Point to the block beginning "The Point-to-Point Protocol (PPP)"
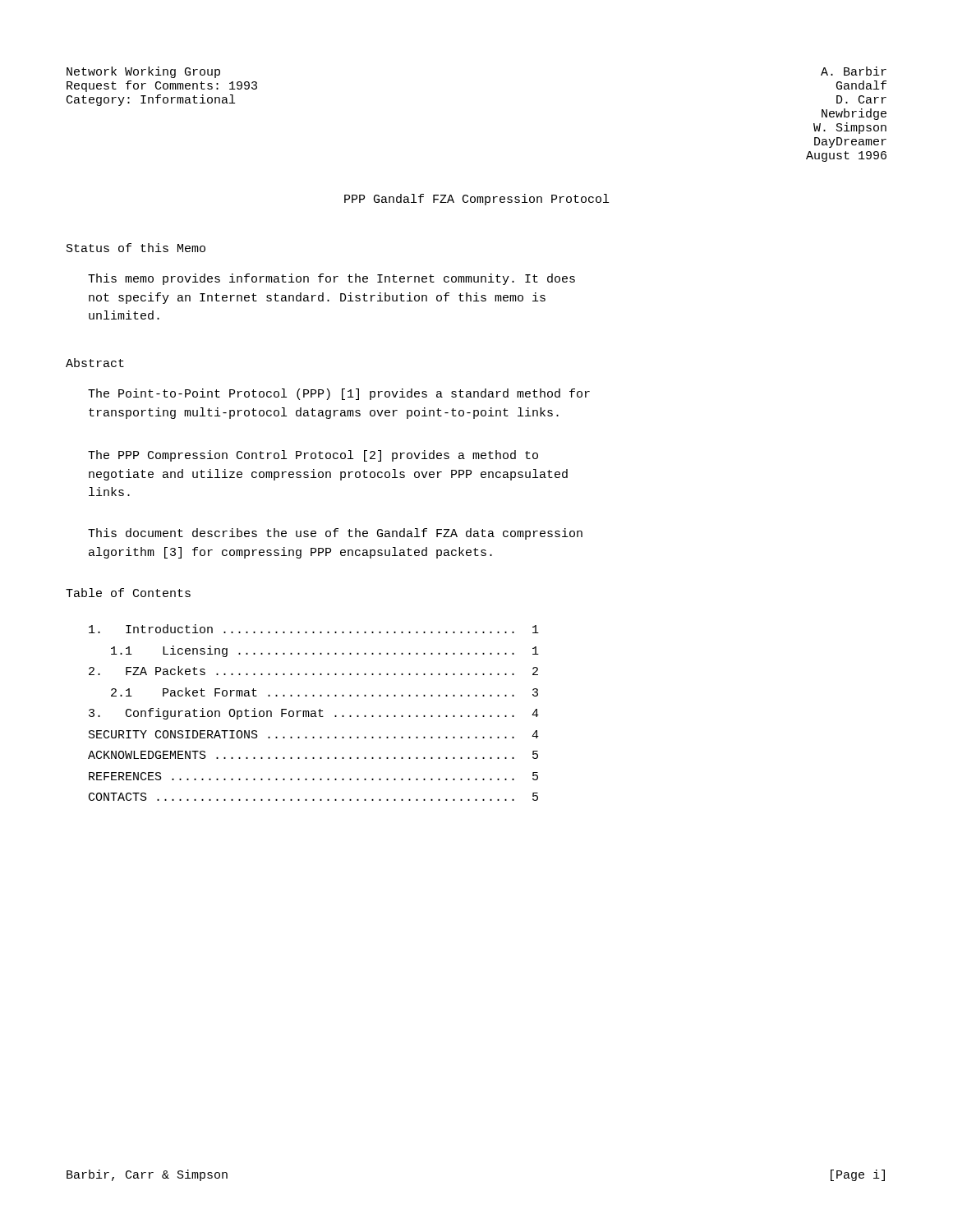The width and height of the screenshot is (953, 1232). click(x=328, y=404)
